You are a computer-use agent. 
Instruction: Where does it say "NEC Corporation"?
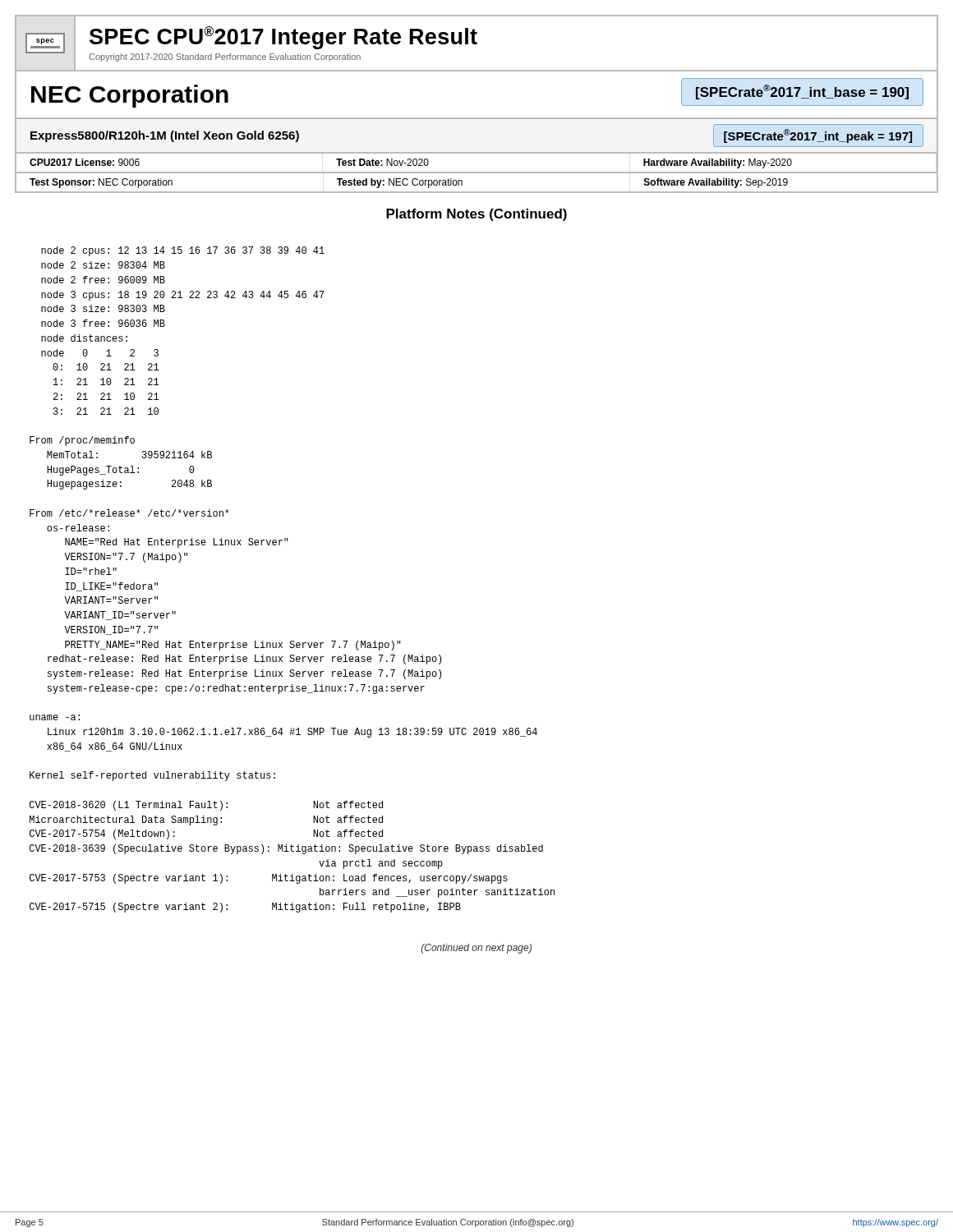coord(130,94)
